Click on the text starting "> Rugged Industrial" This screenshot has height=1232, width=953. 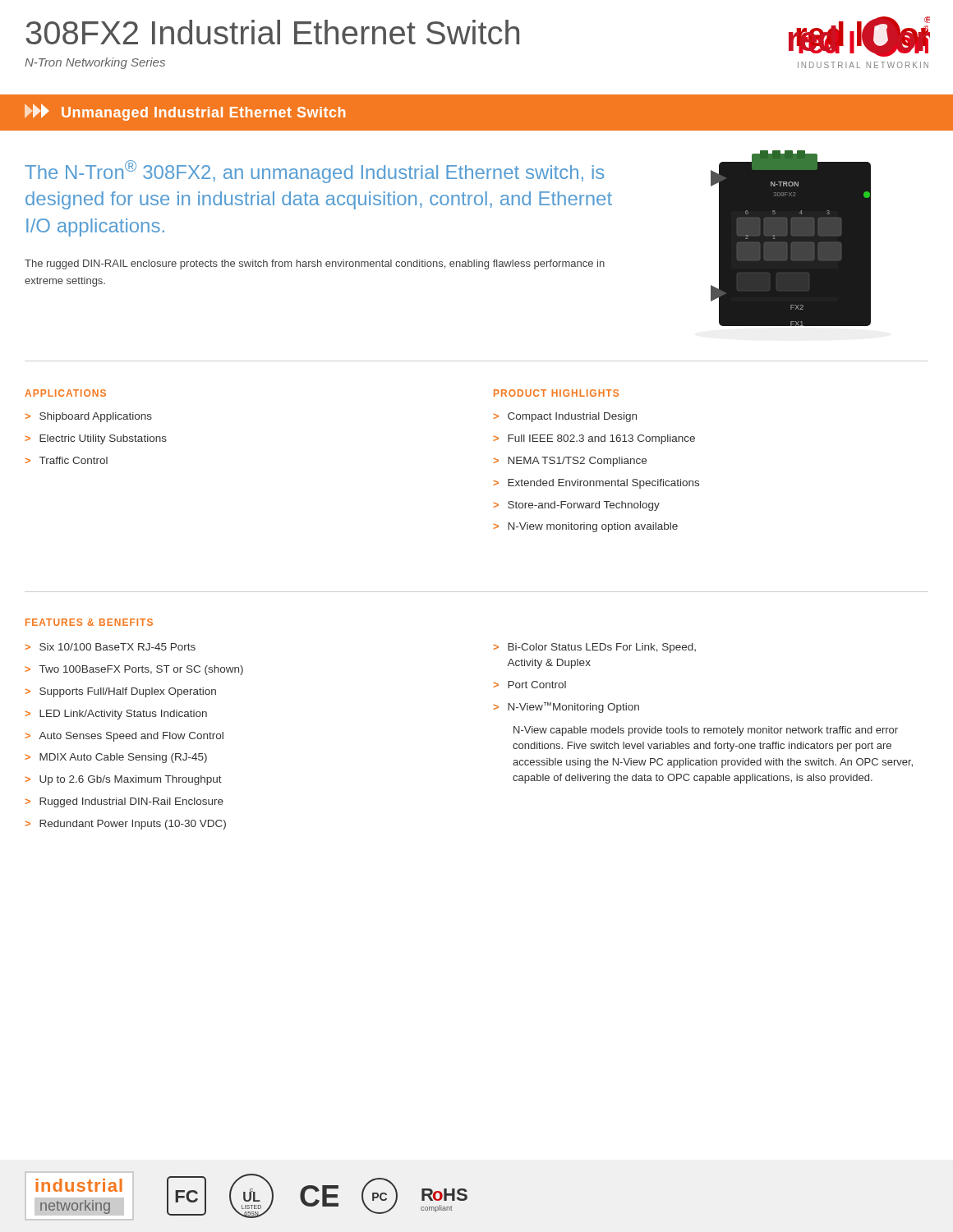pyautogui.click(x=124, y=802)
